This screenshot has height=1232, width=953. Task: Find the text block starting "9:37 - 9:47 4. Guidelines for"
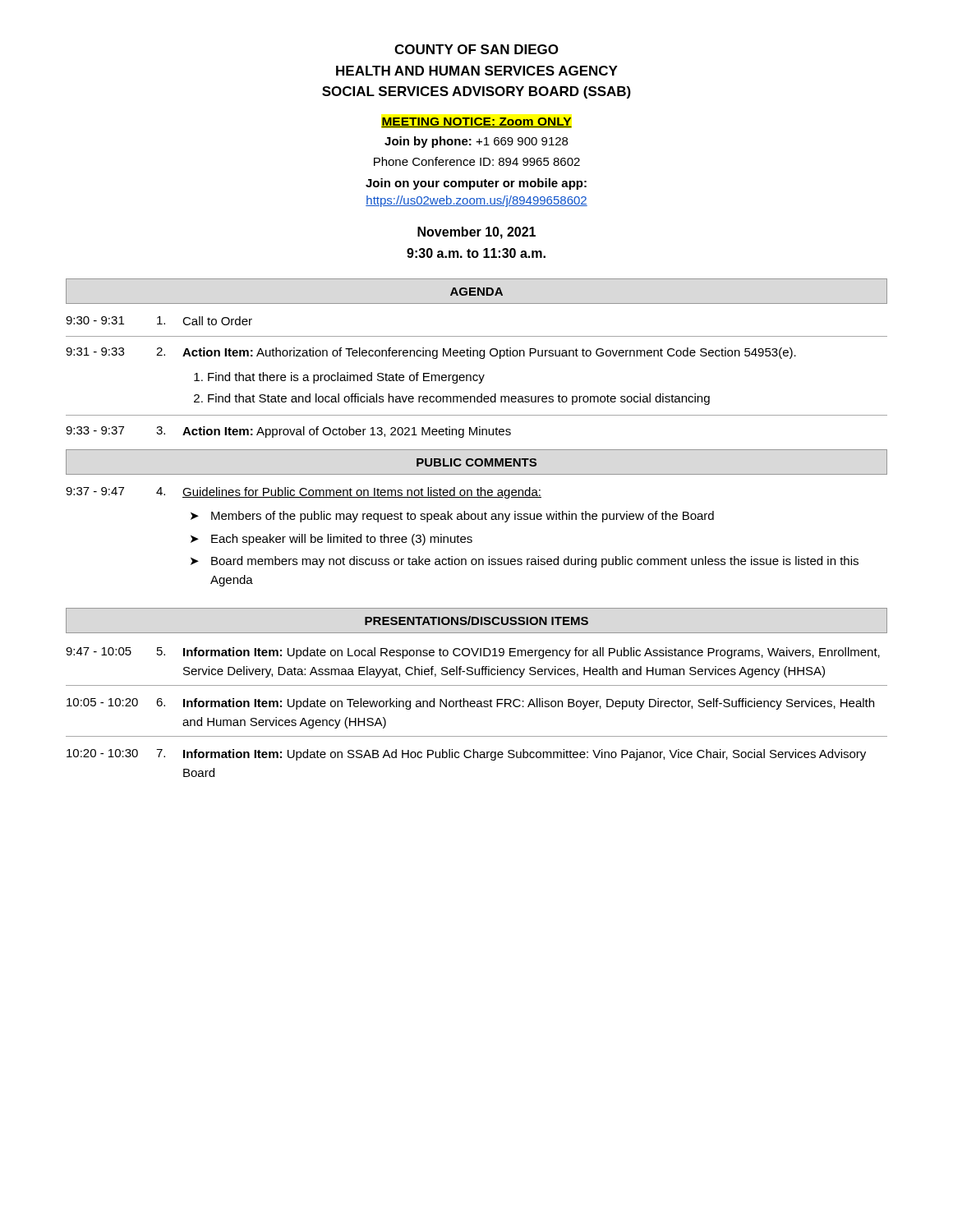pyautogui.click(x=476, y=538)
